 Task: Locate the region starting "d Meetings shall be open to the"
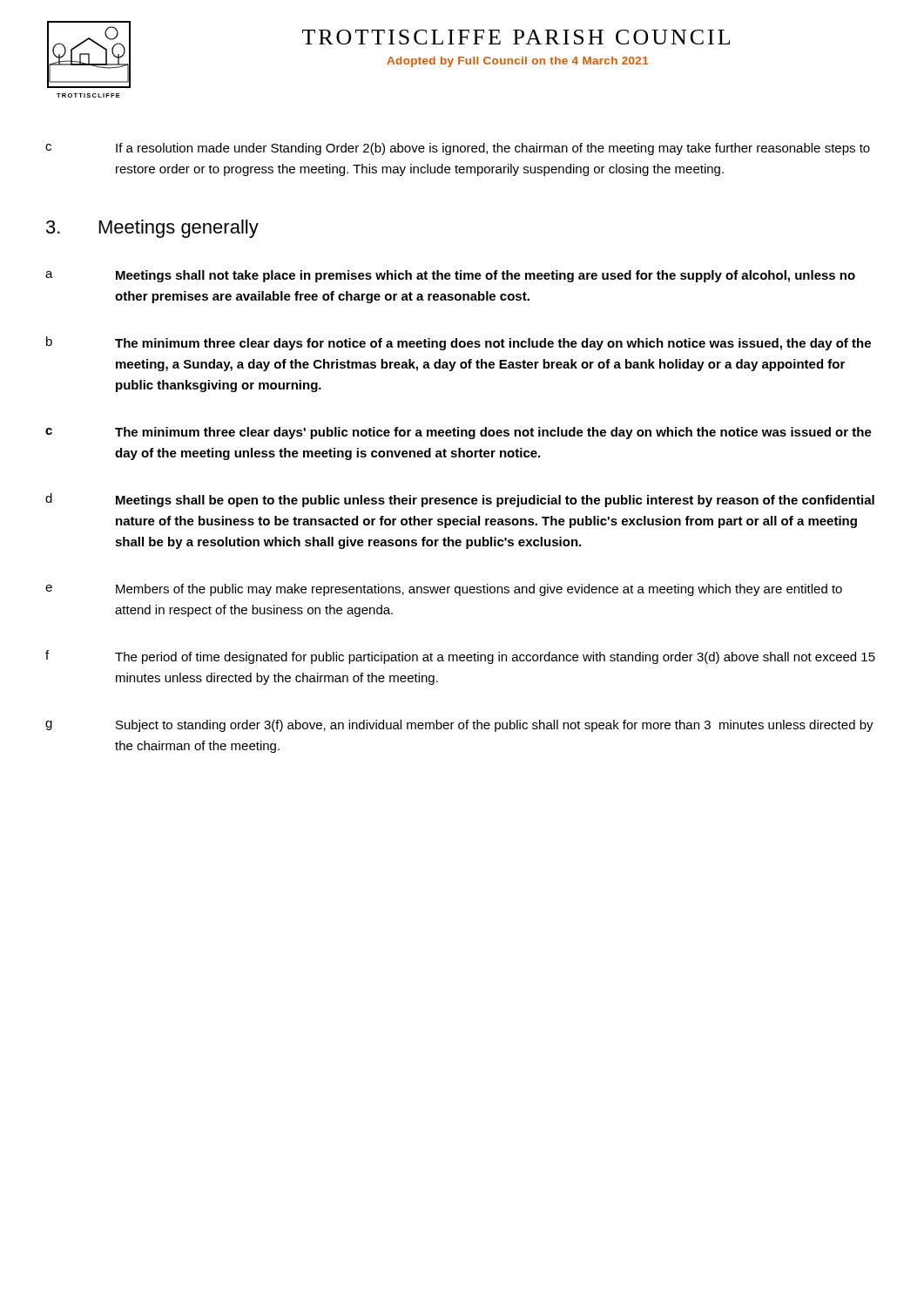tap(462, 521)
